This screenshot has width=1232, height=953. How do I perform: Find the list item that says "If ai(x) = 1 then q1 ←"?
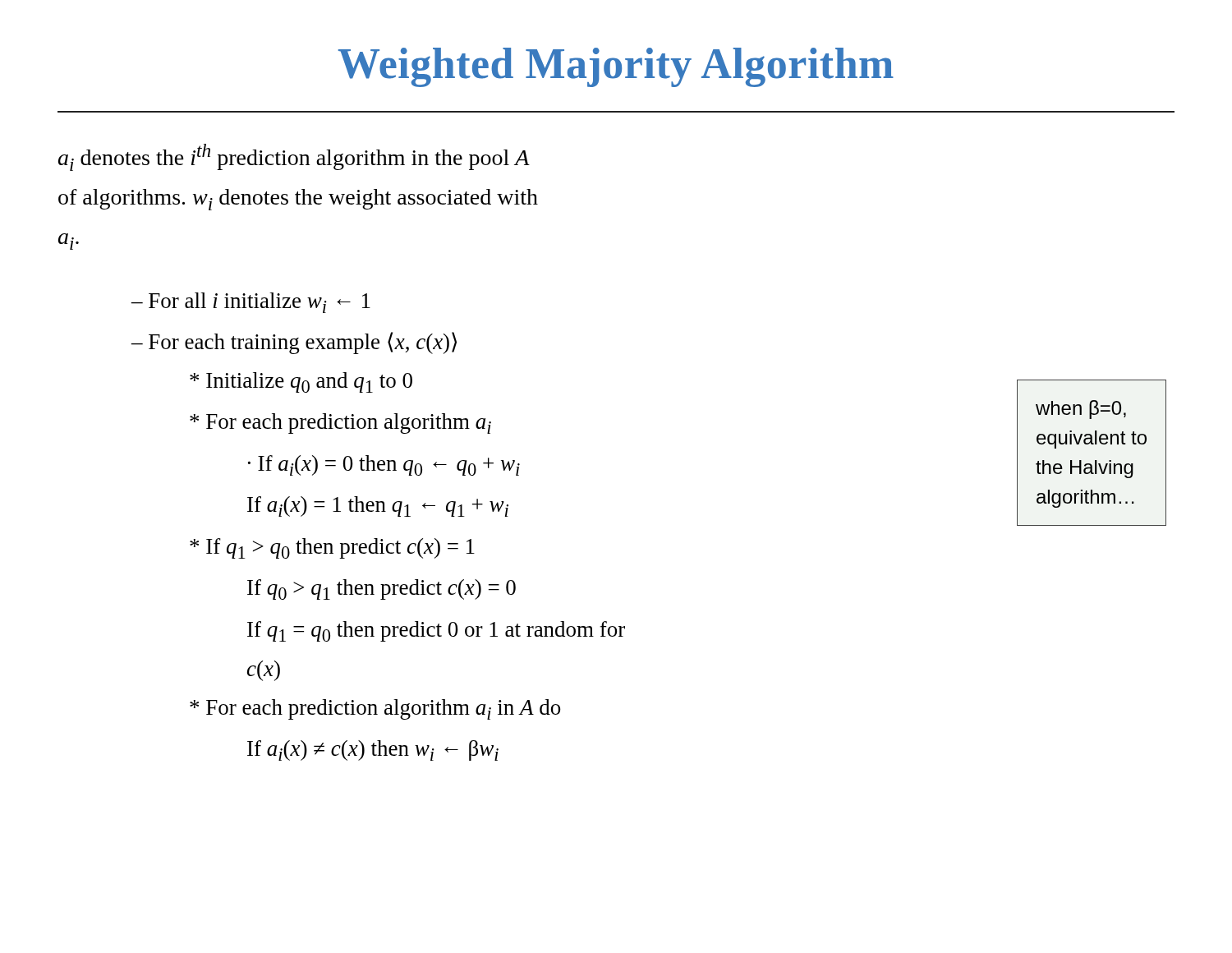tap(378, 507)
